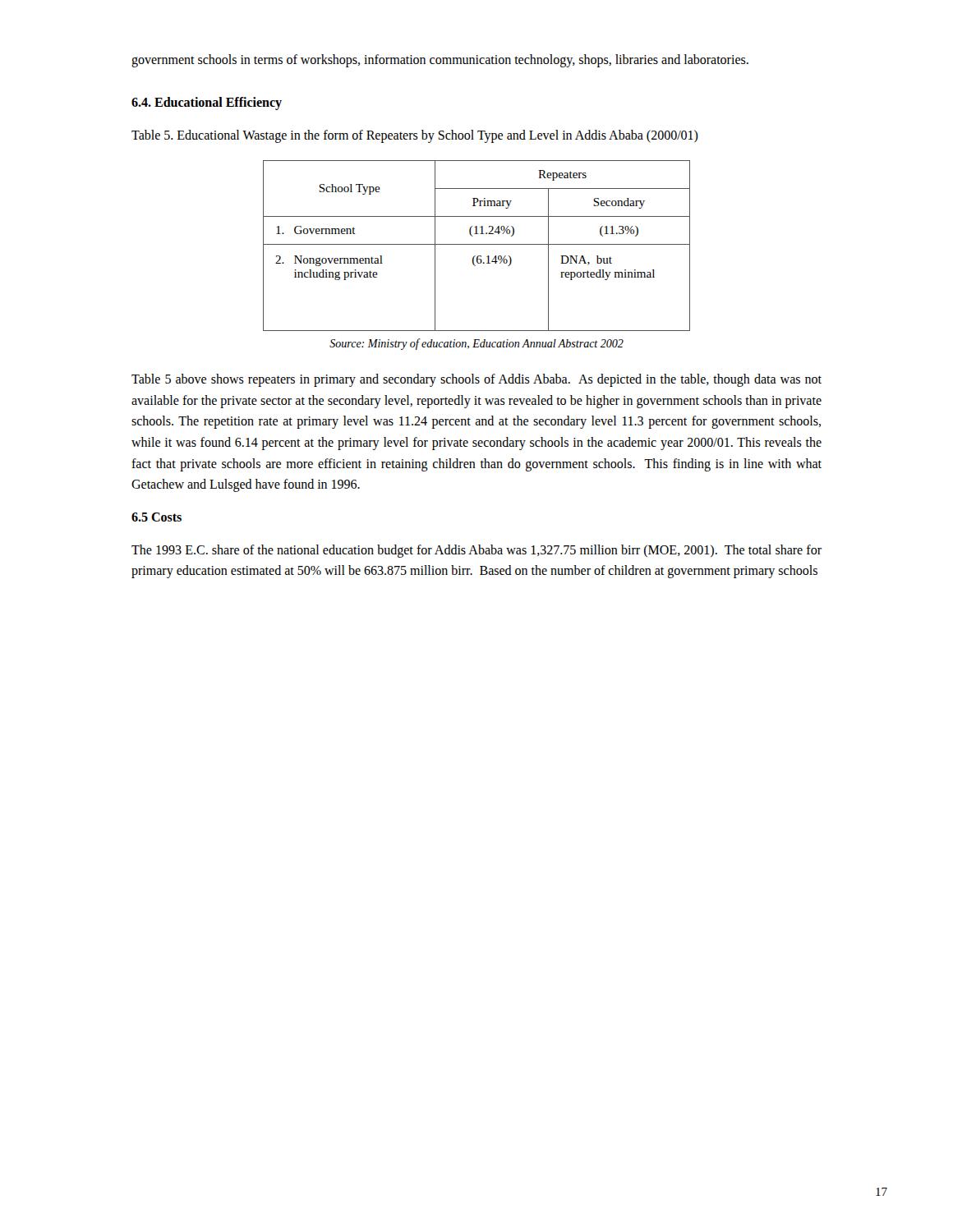Find "6.4. Educational Efficiency" on this page
Viewport: 953px width, 1232px height.
click(207, 102)
